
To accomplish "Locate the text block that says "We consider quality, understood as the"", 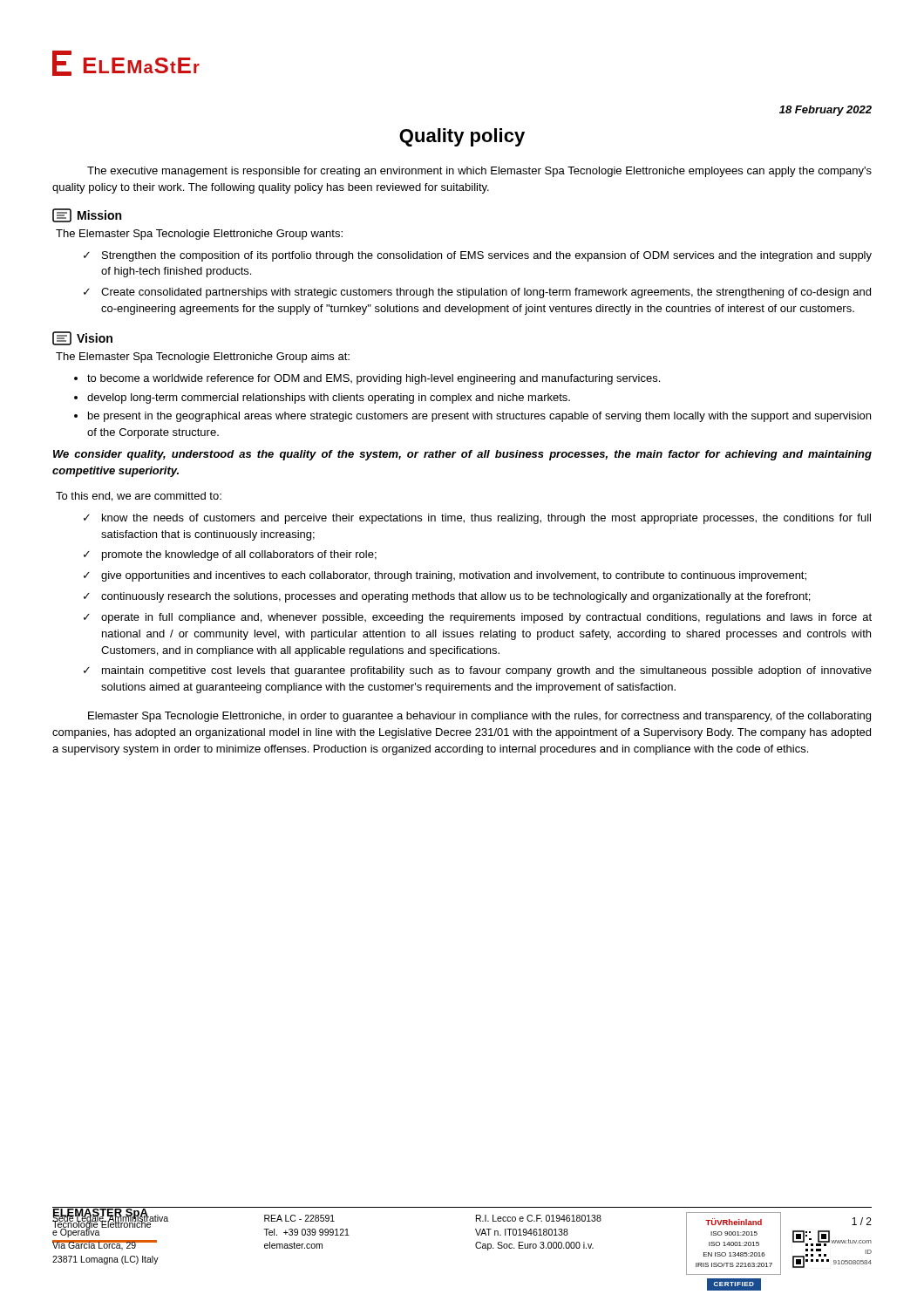I will point(462,462).
